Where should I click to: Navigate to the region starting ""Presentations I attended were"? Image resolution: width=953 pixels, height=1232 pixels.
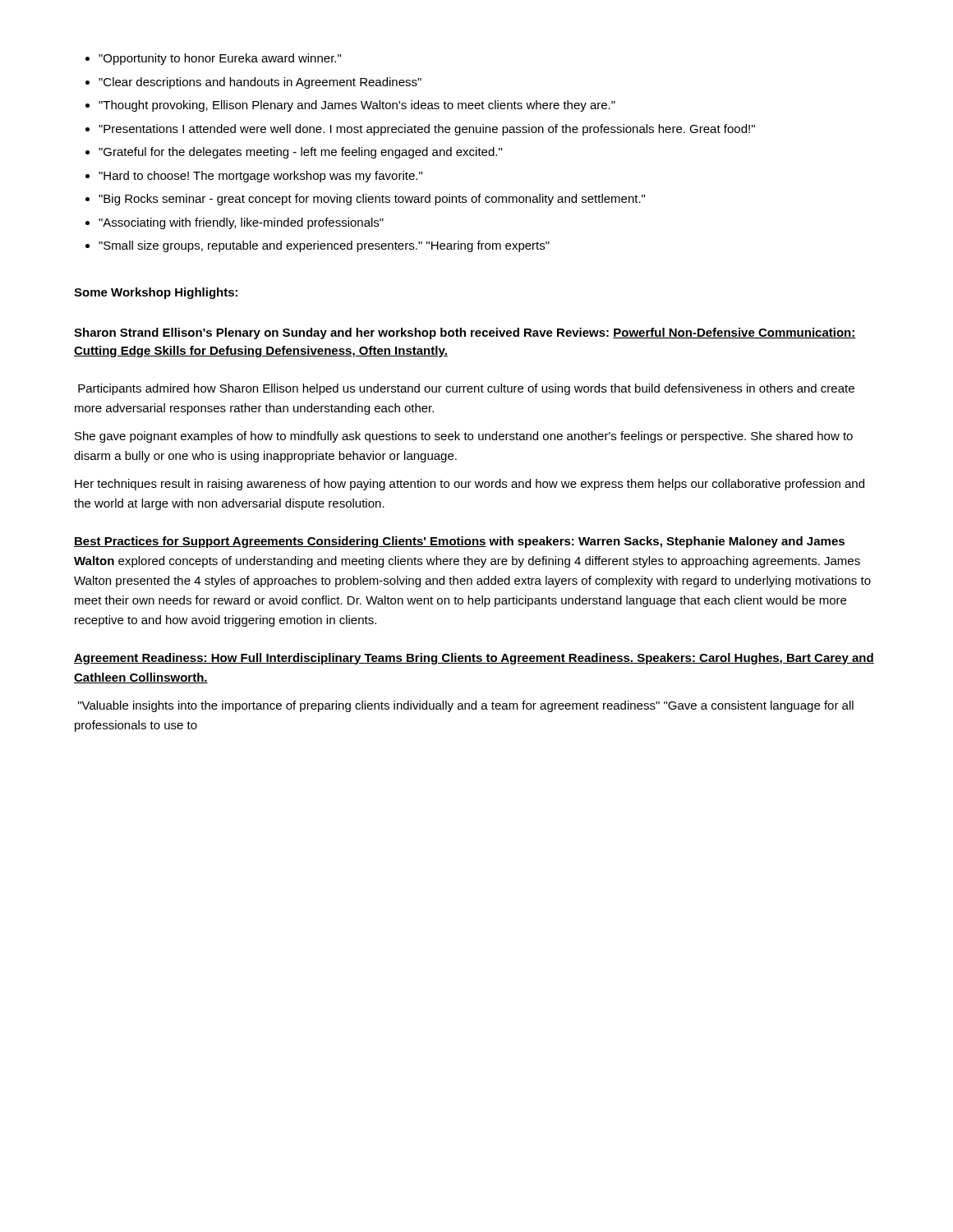[489, 129]
